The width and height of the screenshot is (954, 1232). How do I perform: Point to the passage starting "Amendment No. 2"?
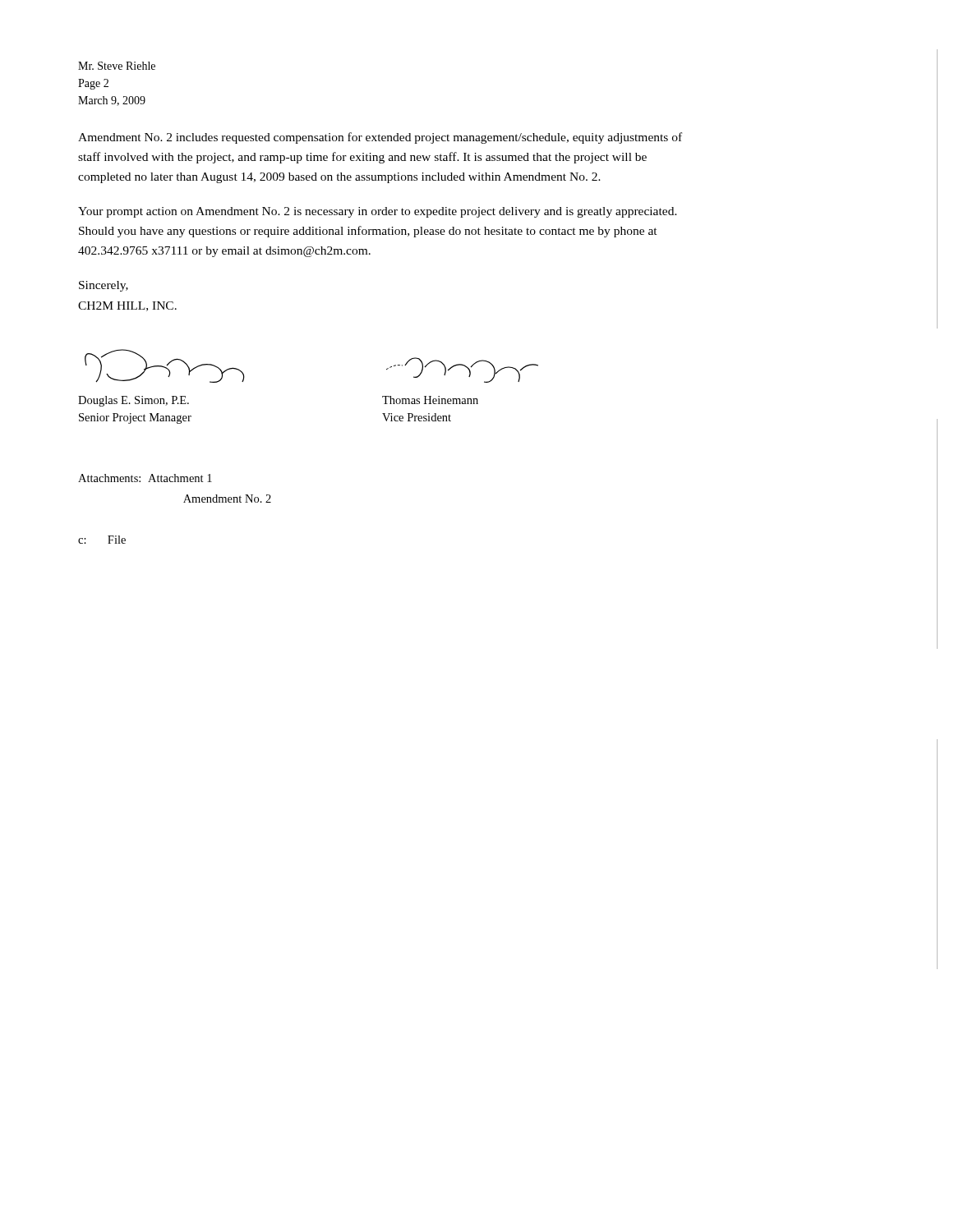point(380,156)
